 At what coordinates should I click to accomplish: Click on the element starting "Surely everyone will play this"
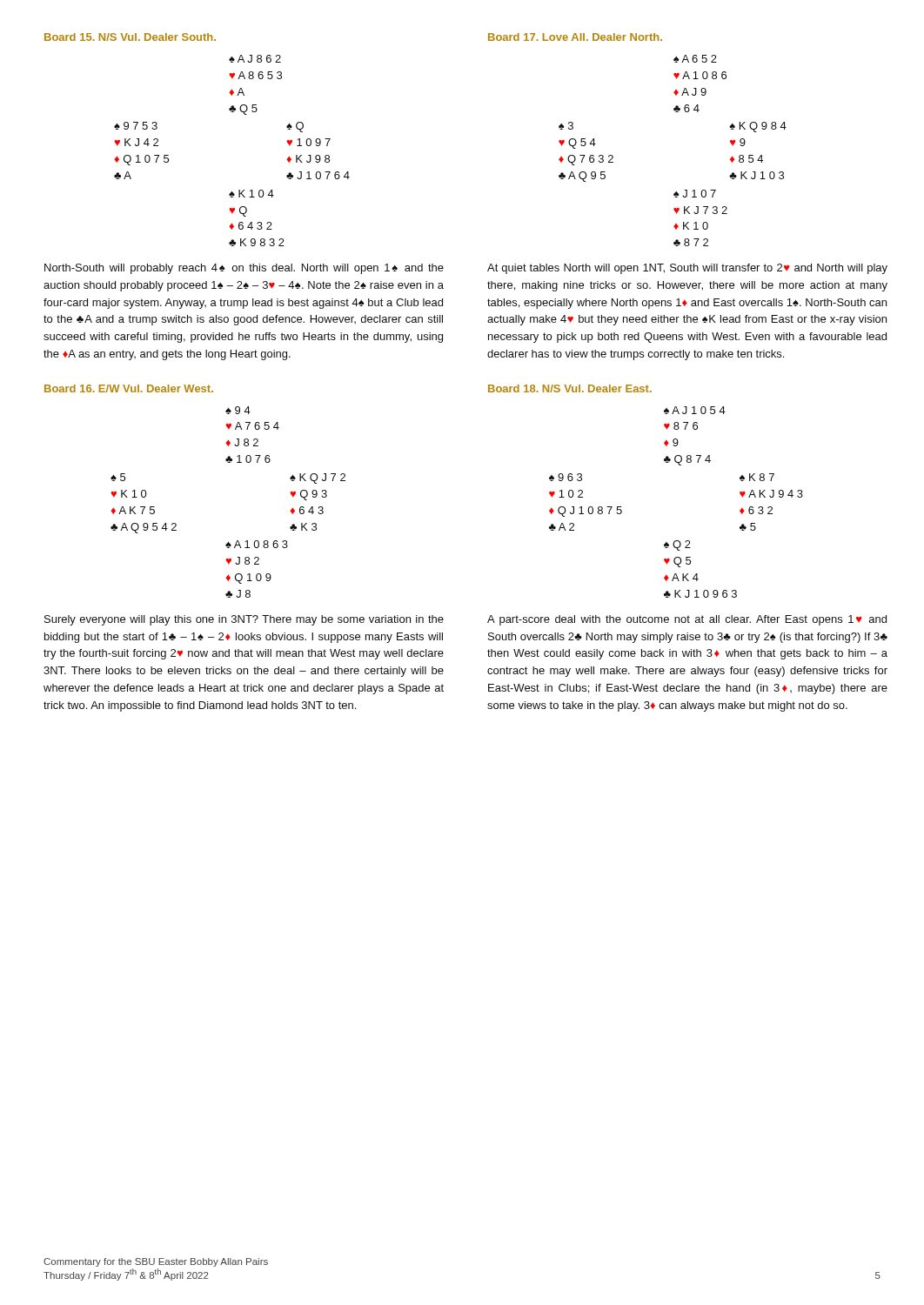(244, 662)
